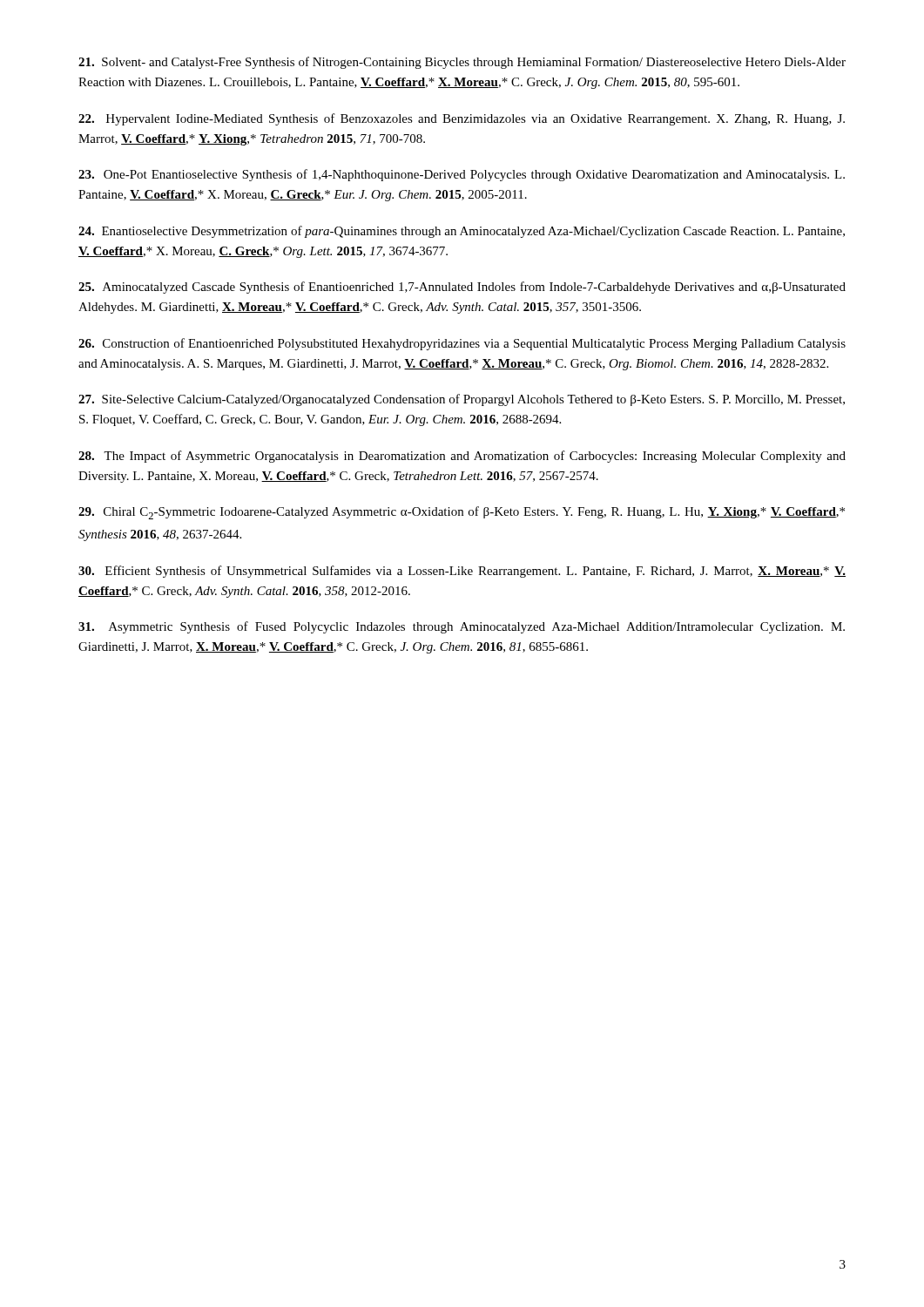Select the list item containing "23. One-Pot Enantioselective Synthesis of"
The image size is (924, 1307).
[462, 185]
